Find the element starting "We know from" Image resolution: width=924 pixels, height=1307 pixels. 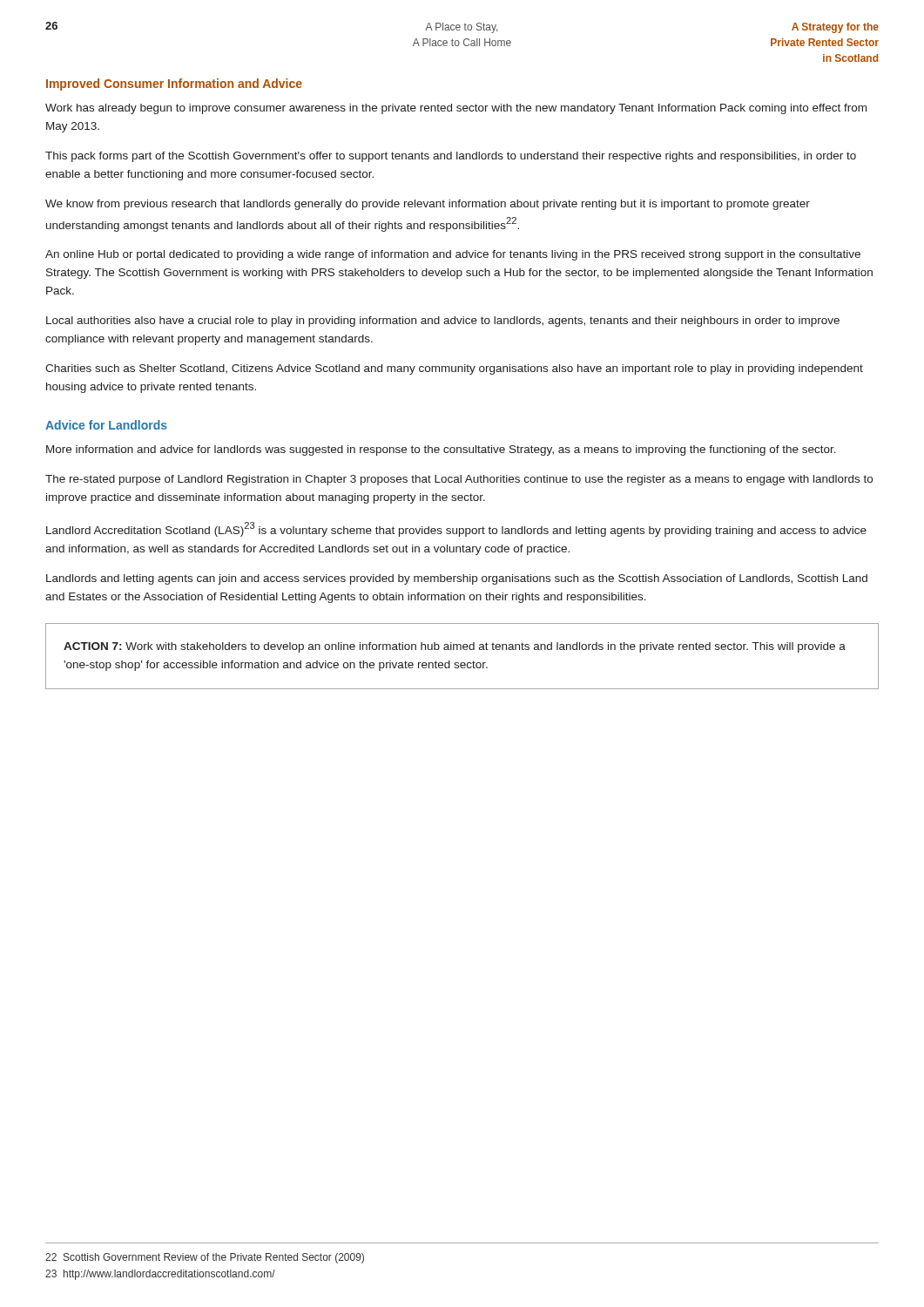coord(427,214)
